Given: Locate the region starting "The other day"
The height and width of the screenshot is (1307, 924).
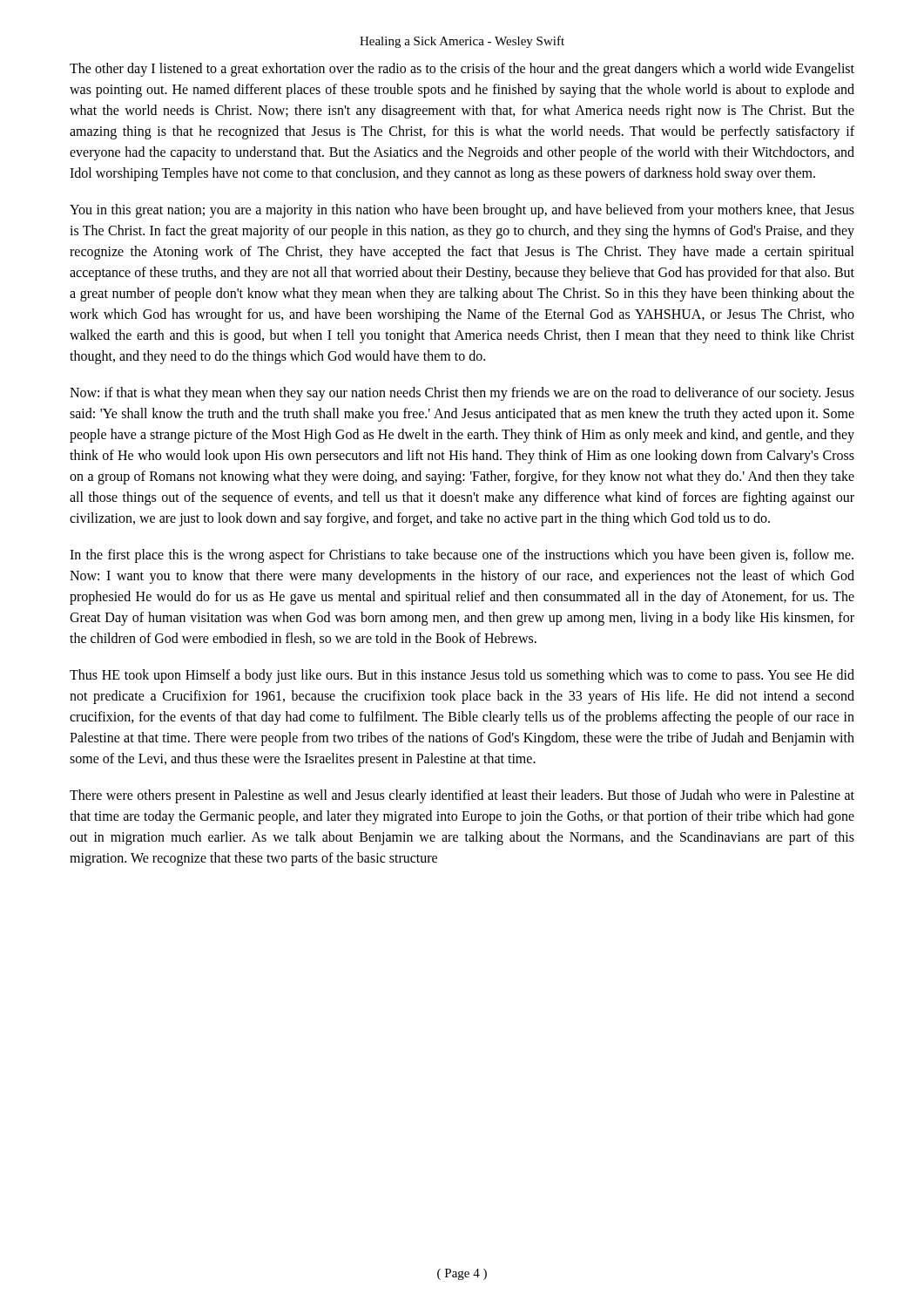Looking at the screenshot, I should point(462,120).
